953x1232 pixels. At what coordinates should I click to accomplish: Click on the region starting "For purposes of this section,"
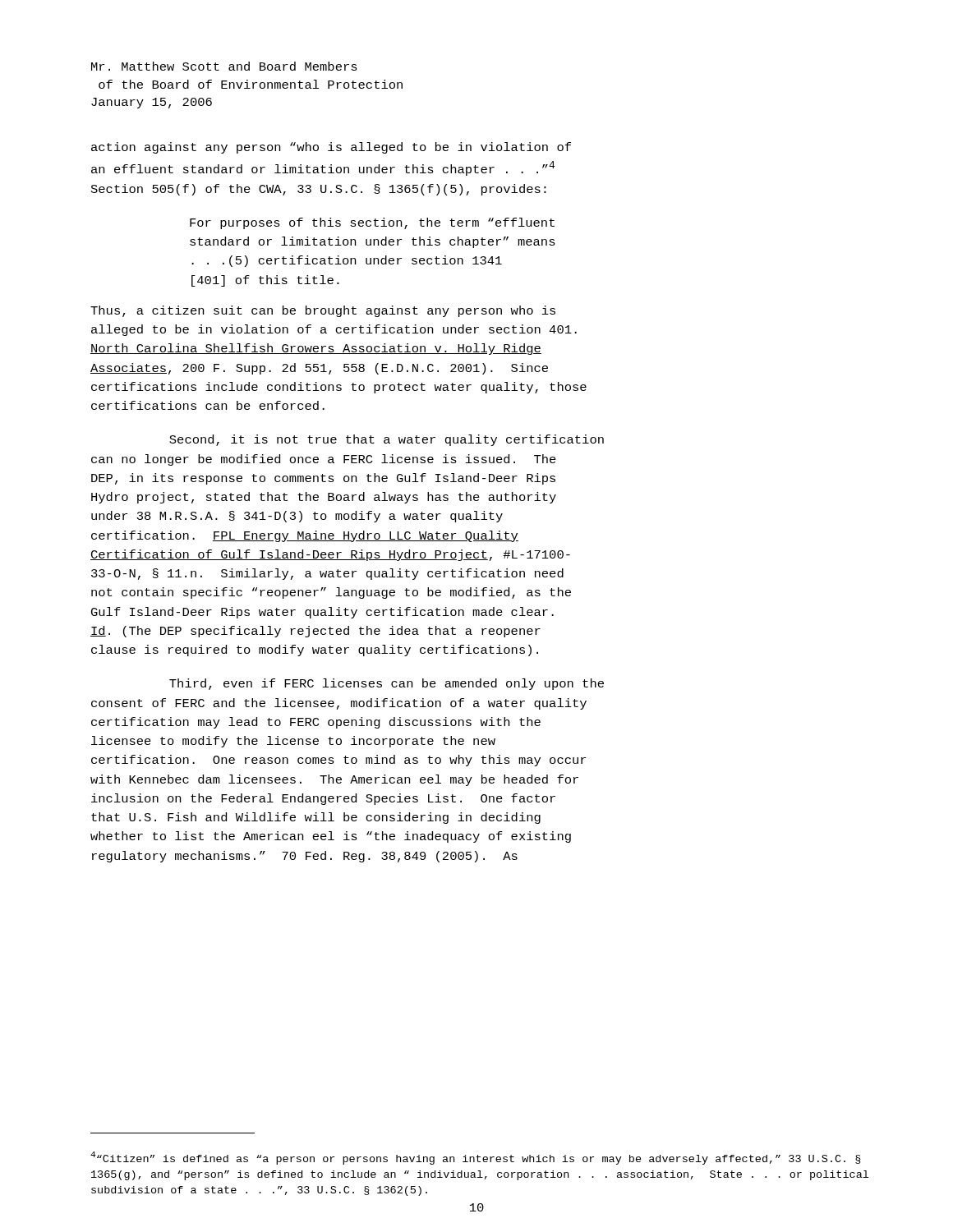pyautogui.click(x=372, y=252)
